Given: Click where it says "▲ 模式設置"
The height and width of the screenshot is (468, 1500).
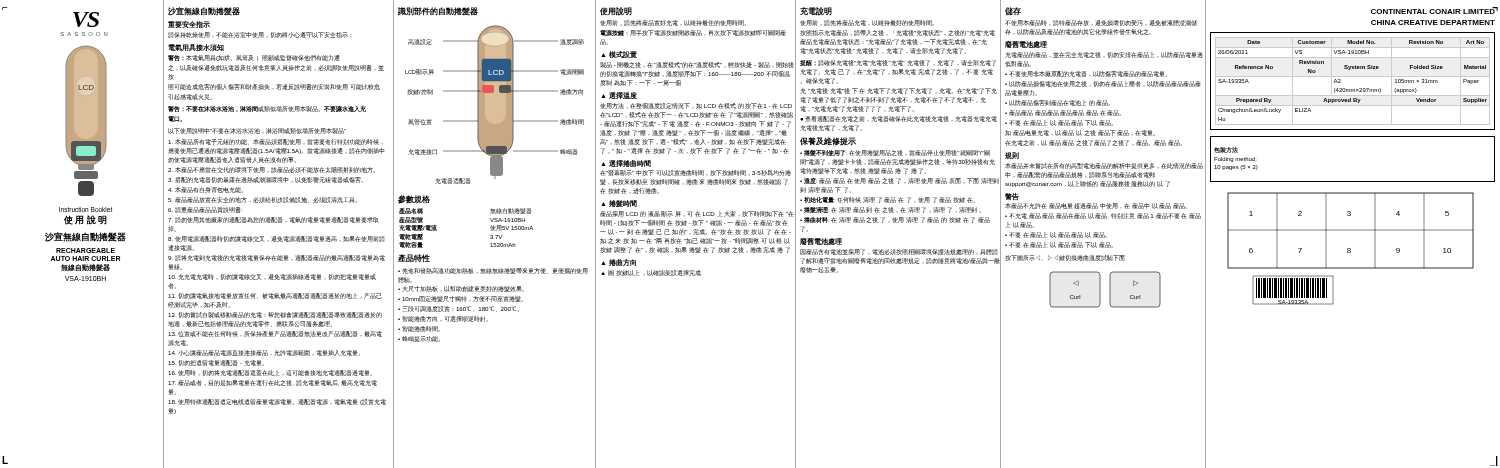Looking at the screenshot, I should click(x=618, y=55).
